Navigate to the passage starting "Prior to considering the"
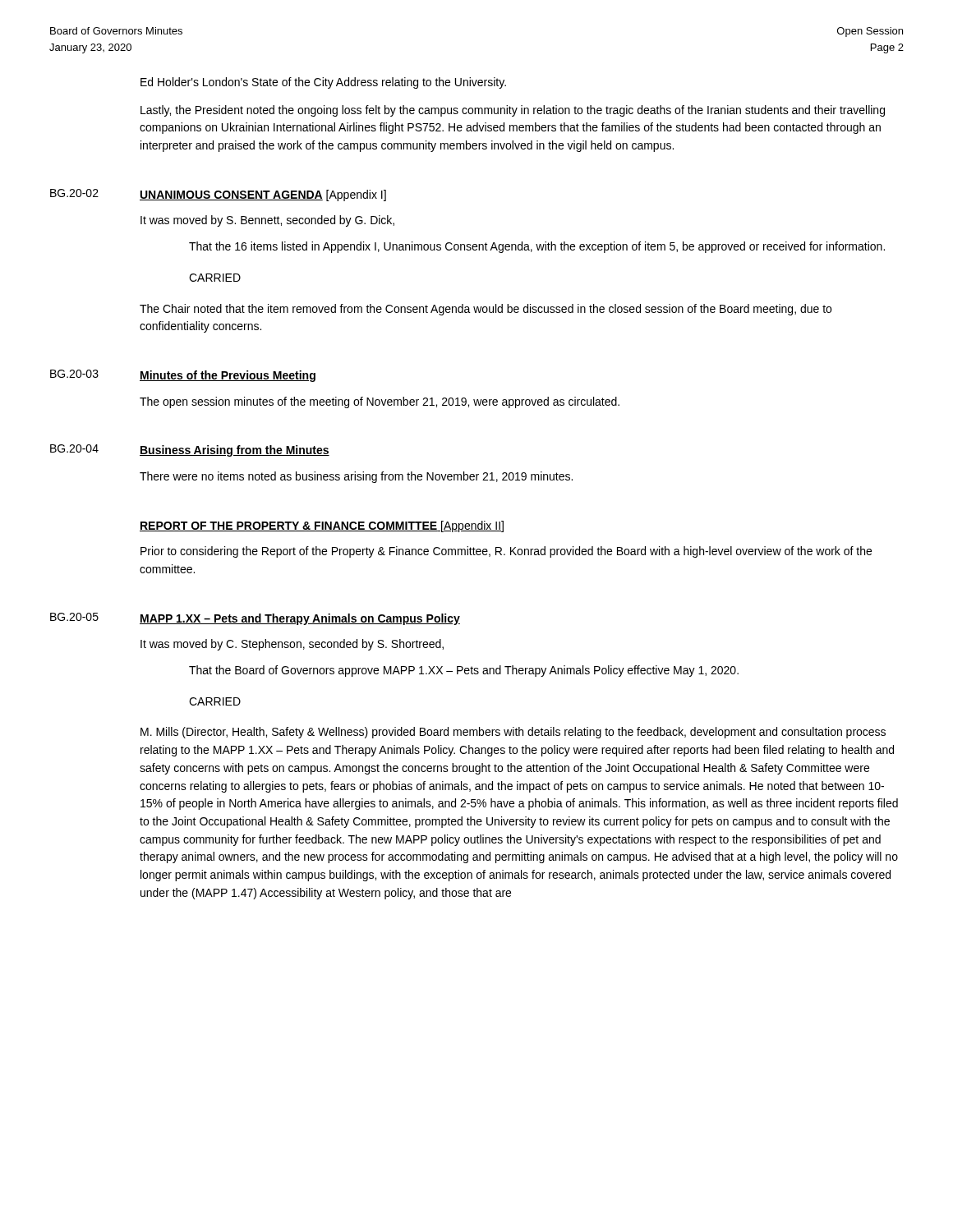953x1232 pixels. [506, 560]
